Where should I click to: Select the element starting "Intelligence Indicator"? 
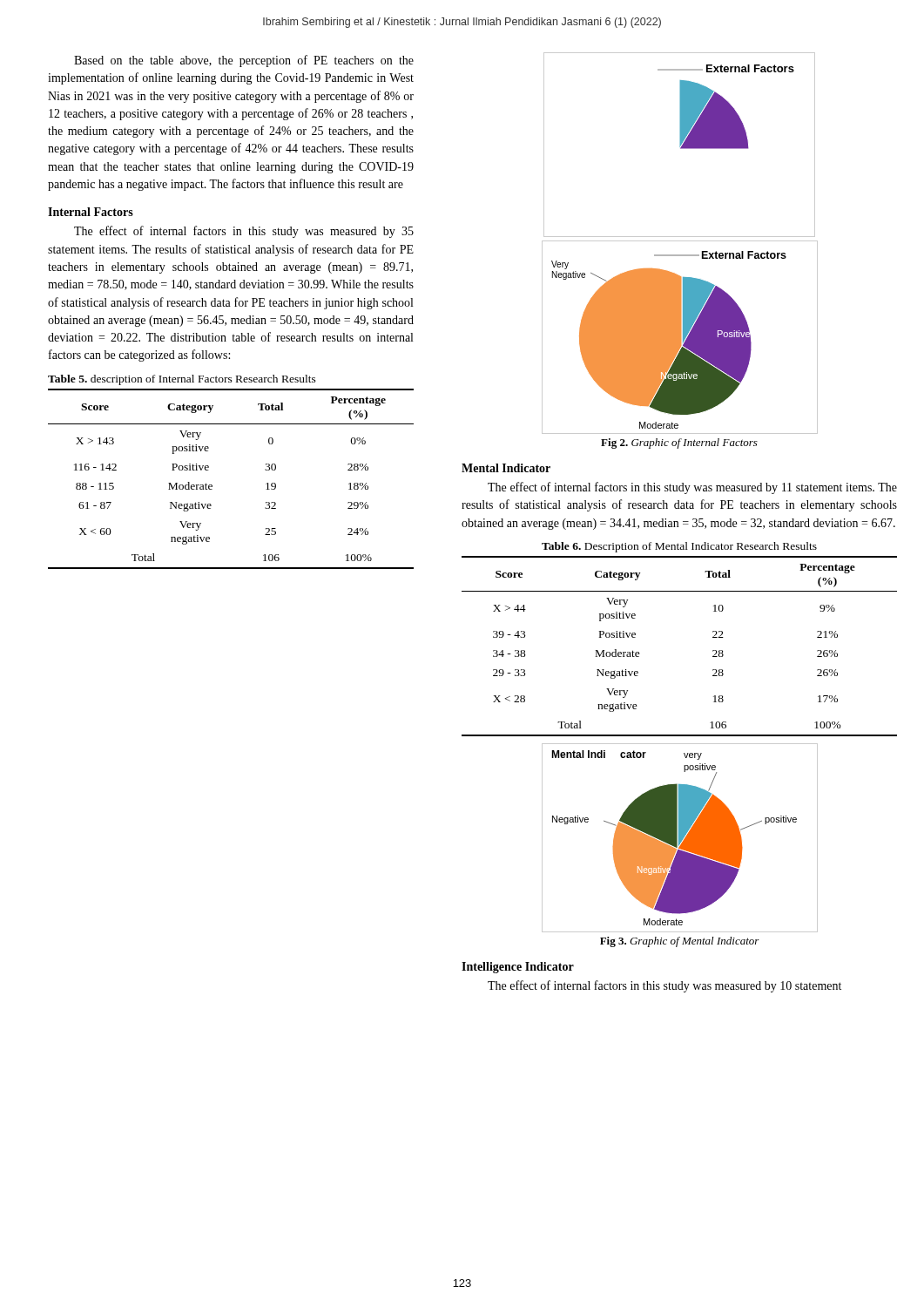pos(518,967)
